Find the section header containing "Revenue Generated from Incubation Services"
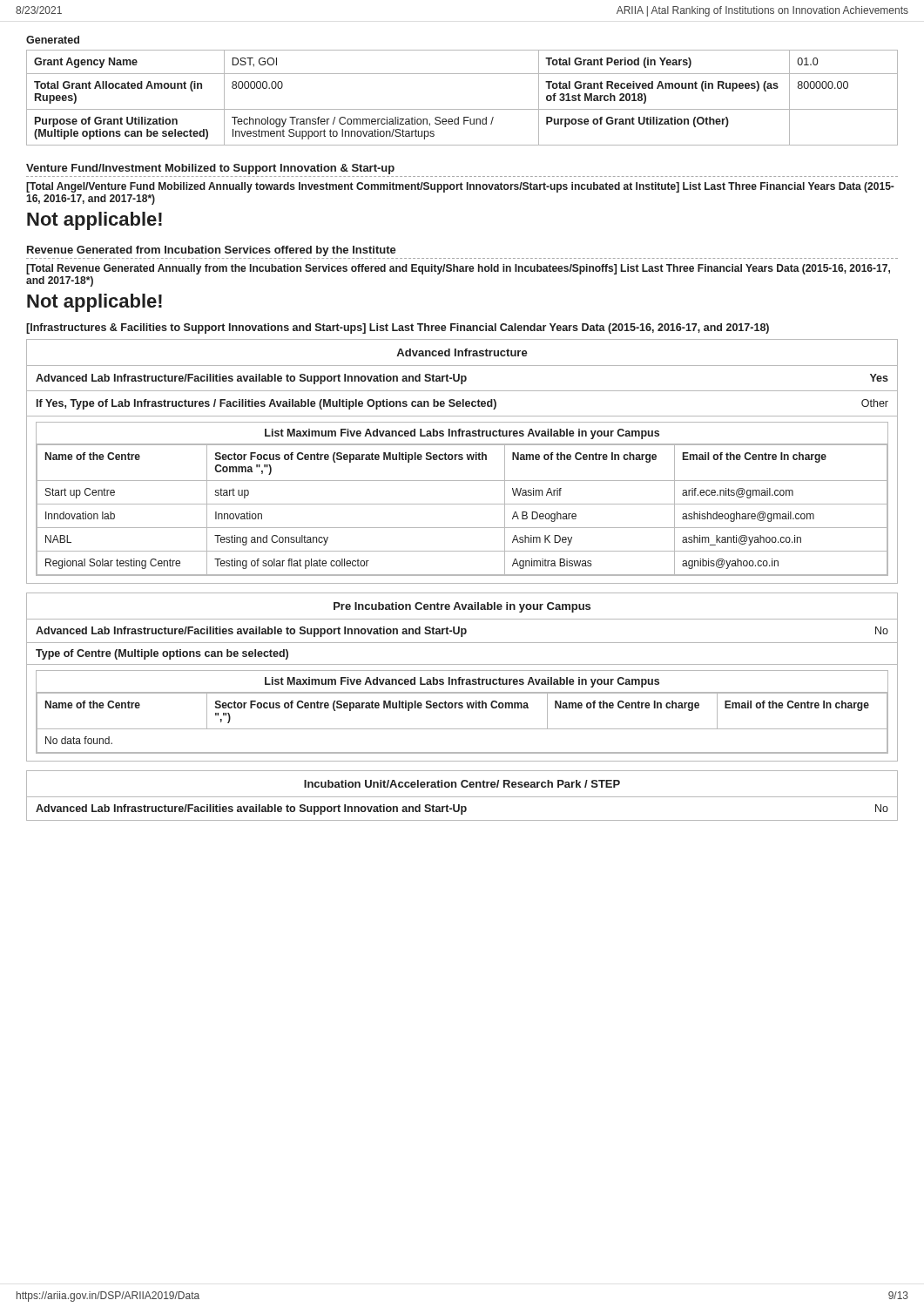The width and height of the screenshot is (924, 1307). point(462,251)
